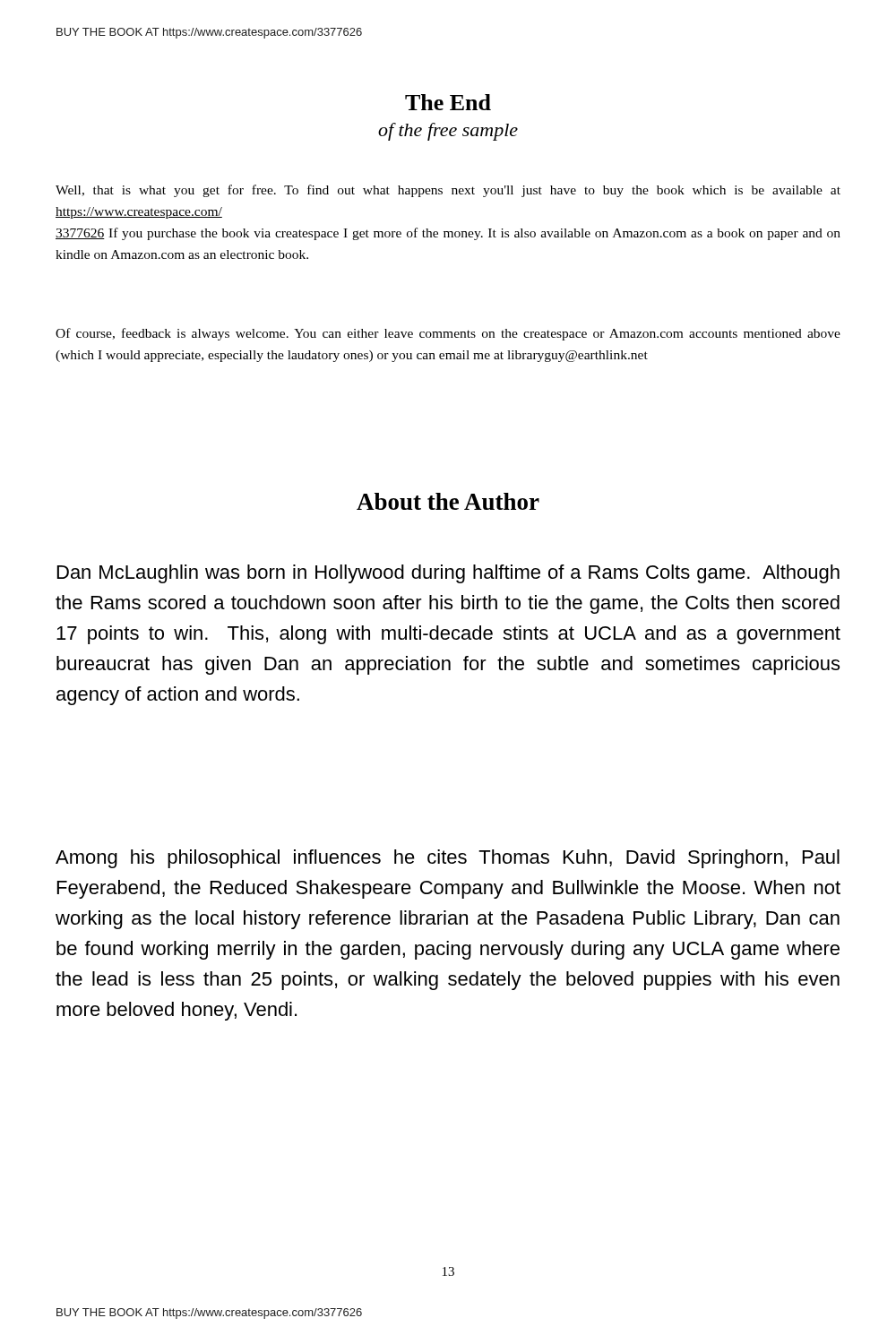Click on the element starting "Well, that is what"
Image resolution: width=896 pixels, height=1344 pixels.
448,222
